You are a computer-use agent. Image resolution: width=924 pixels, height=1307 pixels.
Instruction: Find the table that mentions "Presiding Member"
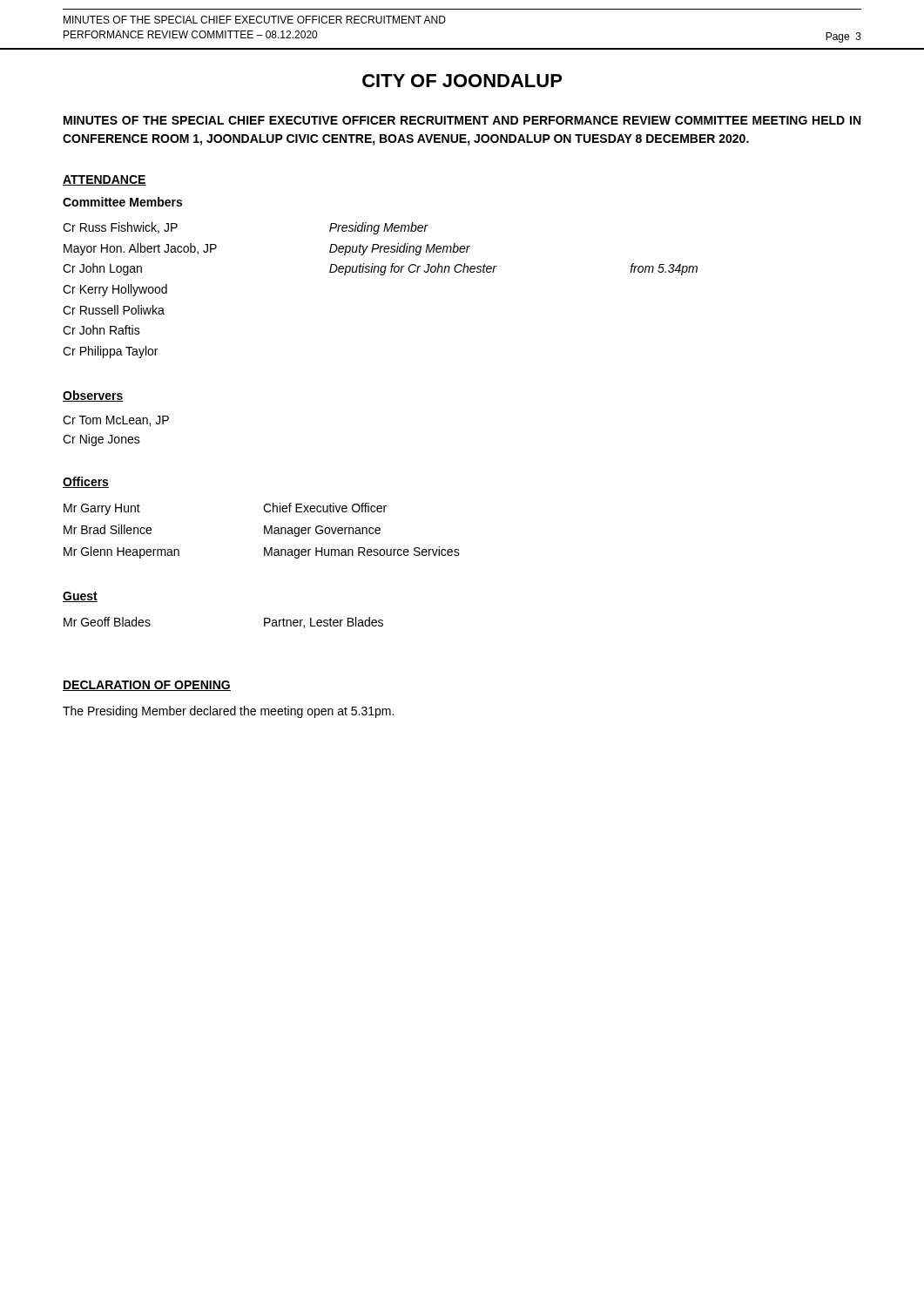pos(462,290)
